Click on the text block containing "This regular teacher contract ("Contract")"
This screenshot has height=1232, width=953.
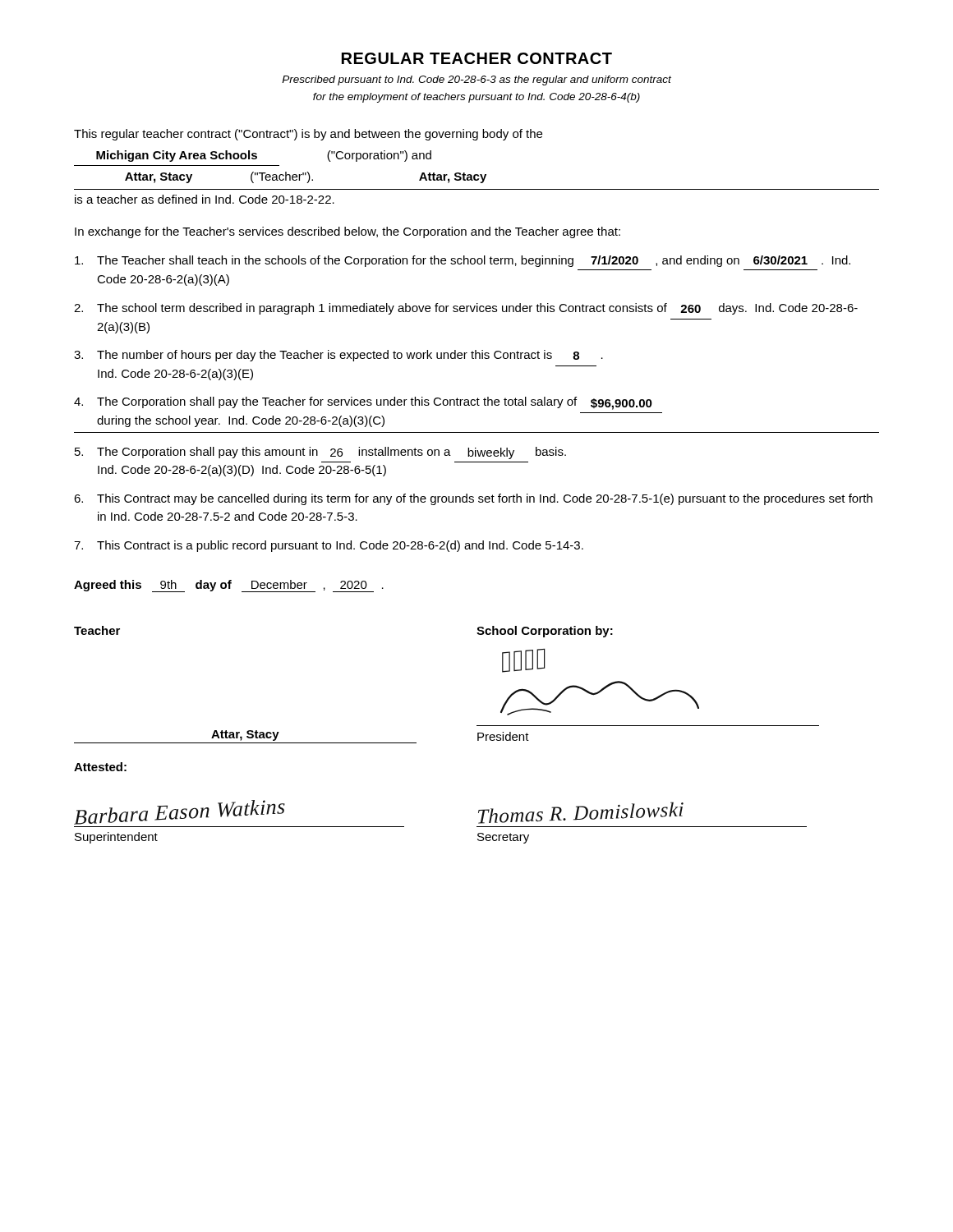click(x=308, y=146)
